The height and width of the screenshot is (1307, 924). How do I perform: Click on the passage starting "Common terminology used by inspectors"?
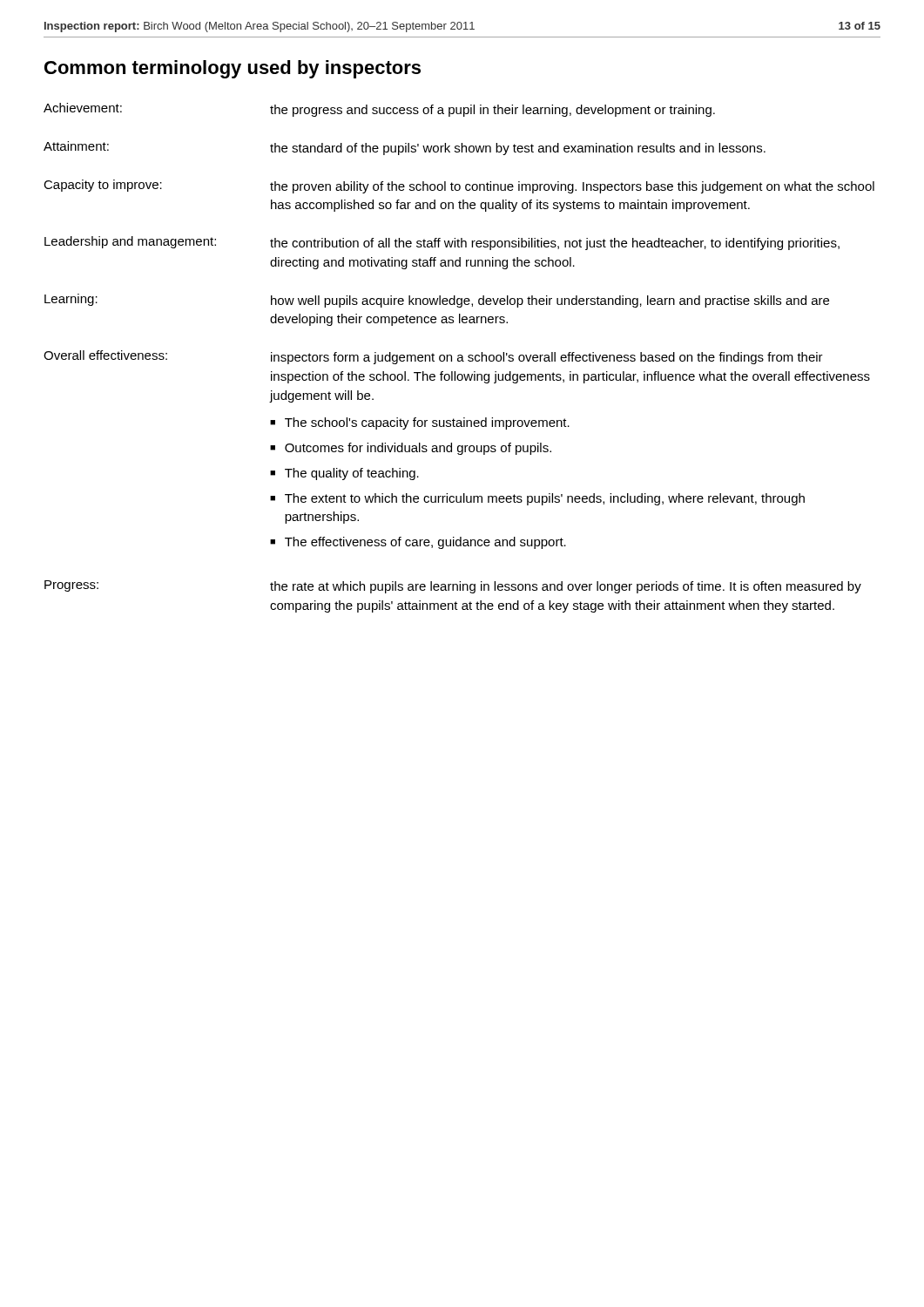click(233, 69)
